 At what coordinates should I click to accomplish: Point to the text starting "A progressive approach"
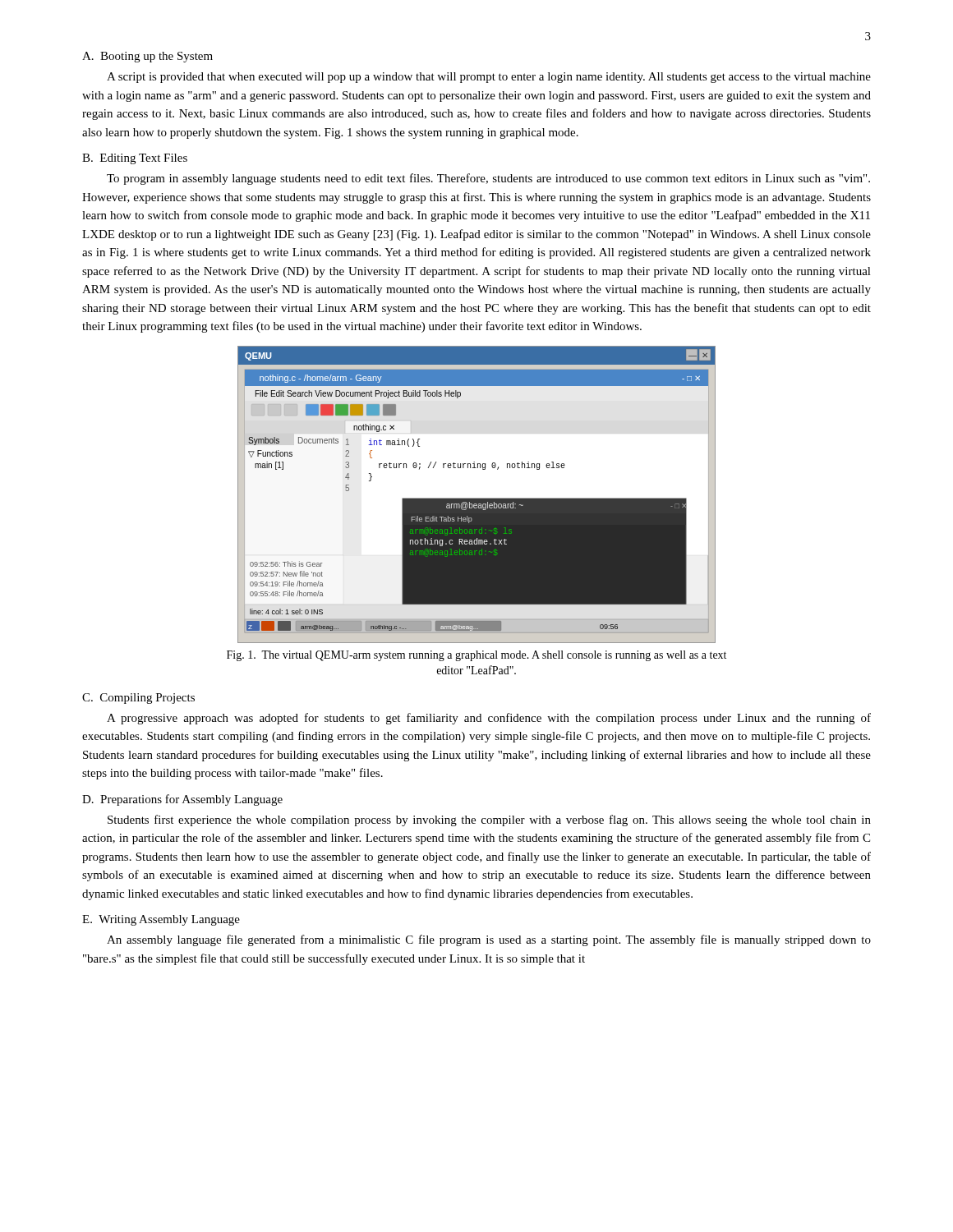click(476, 745)
